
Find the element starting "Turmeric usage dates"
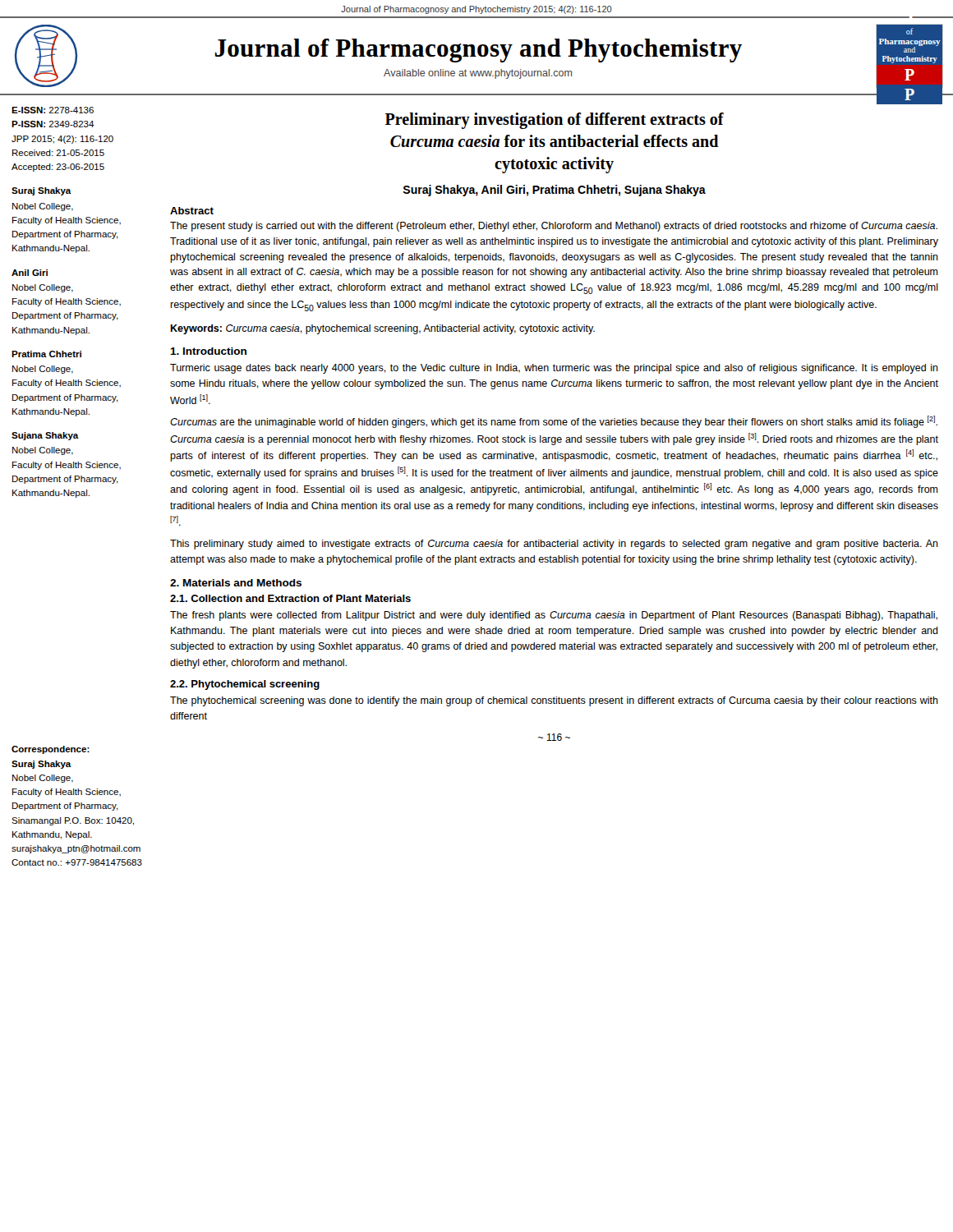(x=554, y=384)
